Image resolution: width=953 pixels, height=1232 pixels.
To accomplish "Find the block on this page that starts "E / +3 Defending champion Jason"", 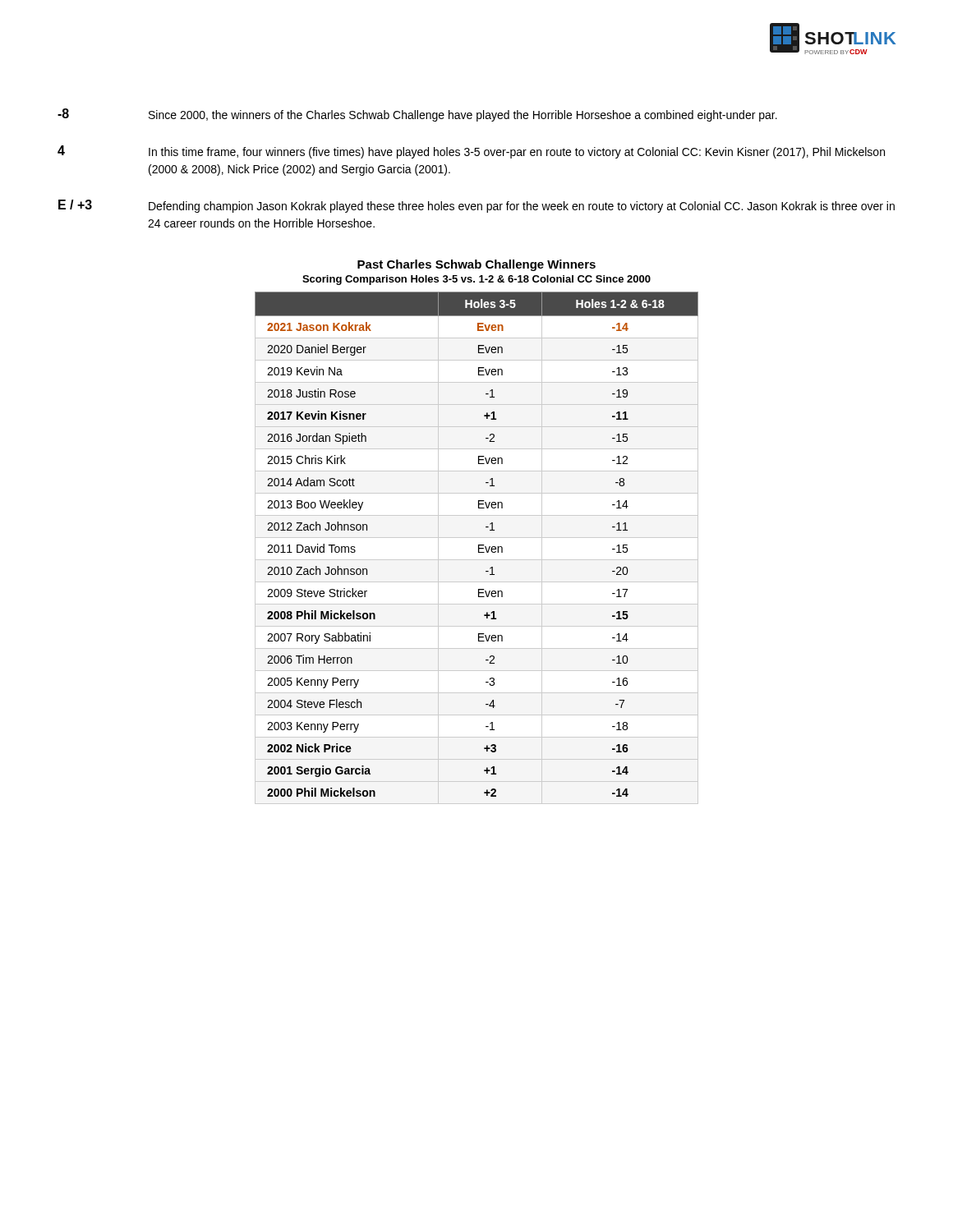I will coord(476,215).
